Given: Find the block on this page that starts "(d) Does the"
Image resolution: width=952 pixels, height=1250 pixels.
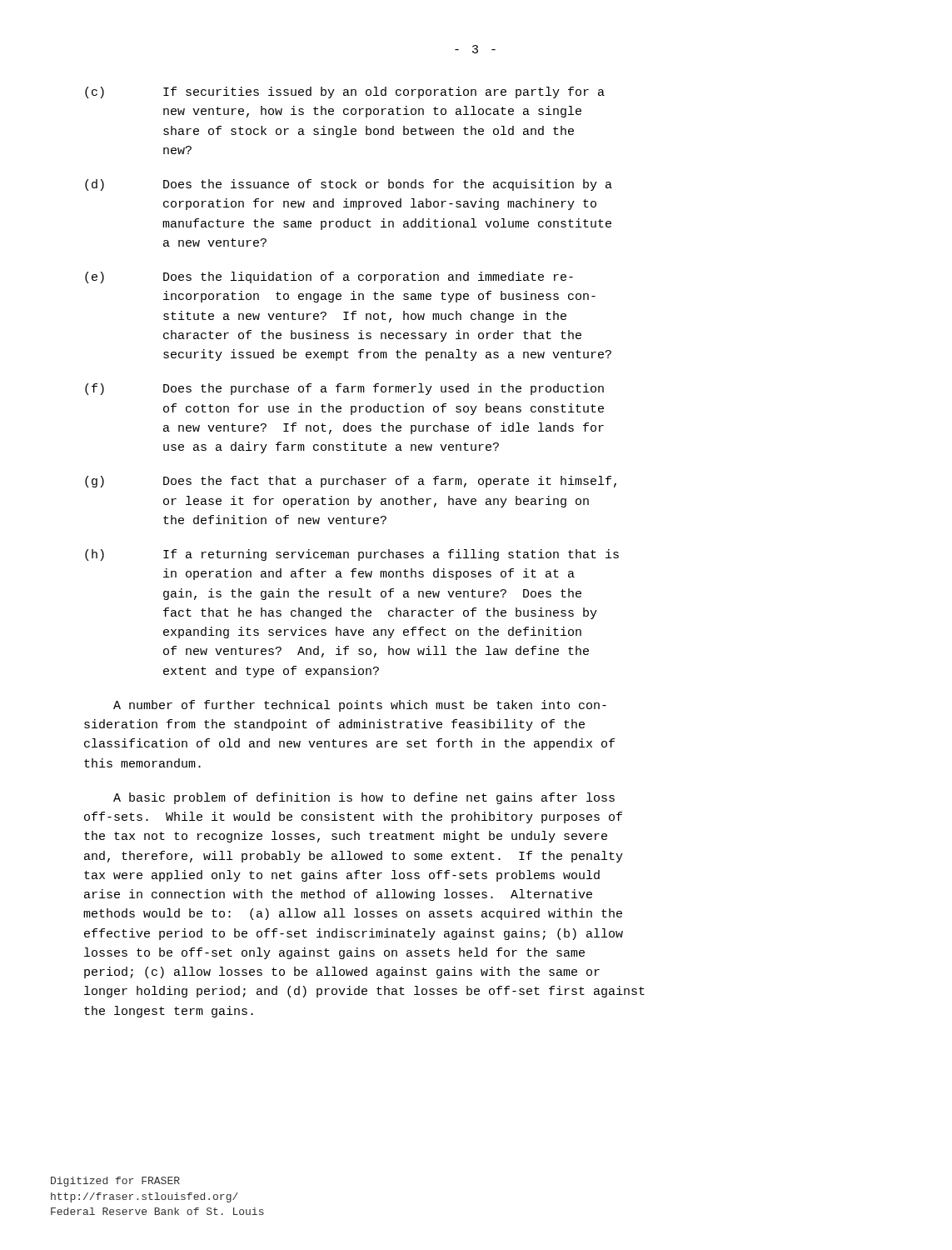Looking at the screenshot, I should point(476,215).
